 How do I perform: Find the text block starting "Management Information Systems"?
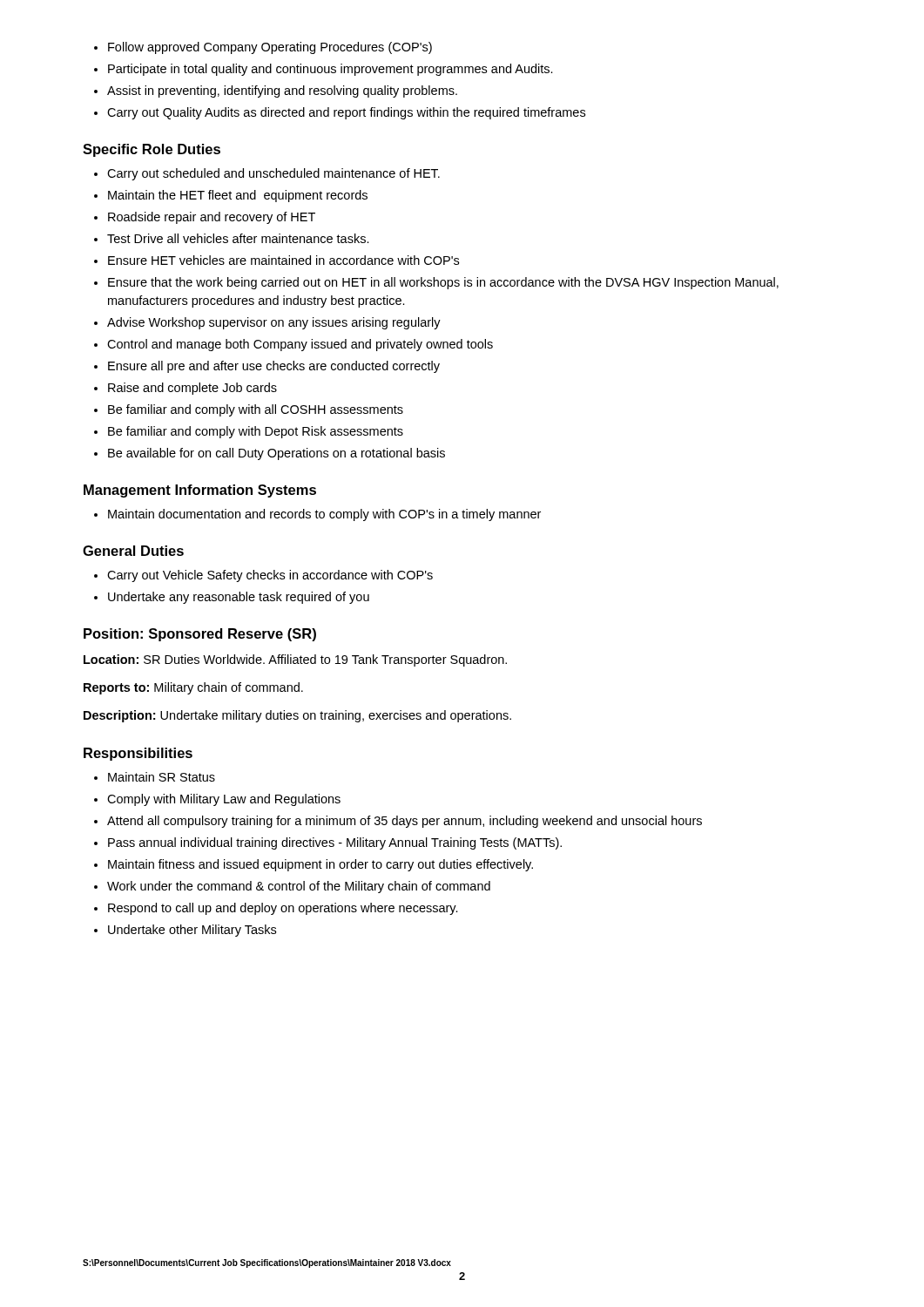click(200, 490)
